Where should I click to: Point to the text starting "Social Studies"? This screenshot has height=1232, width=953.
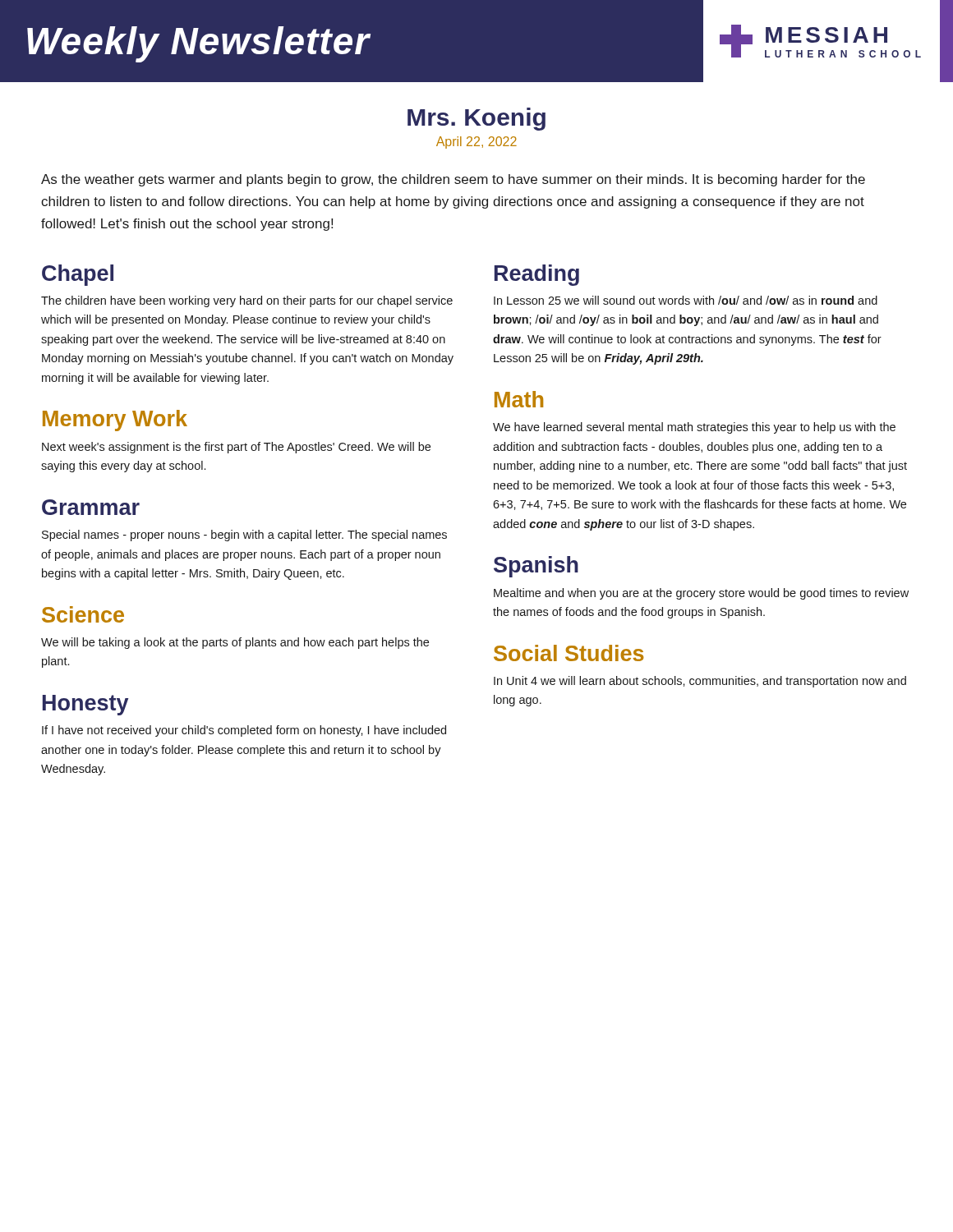coord(569,653)
